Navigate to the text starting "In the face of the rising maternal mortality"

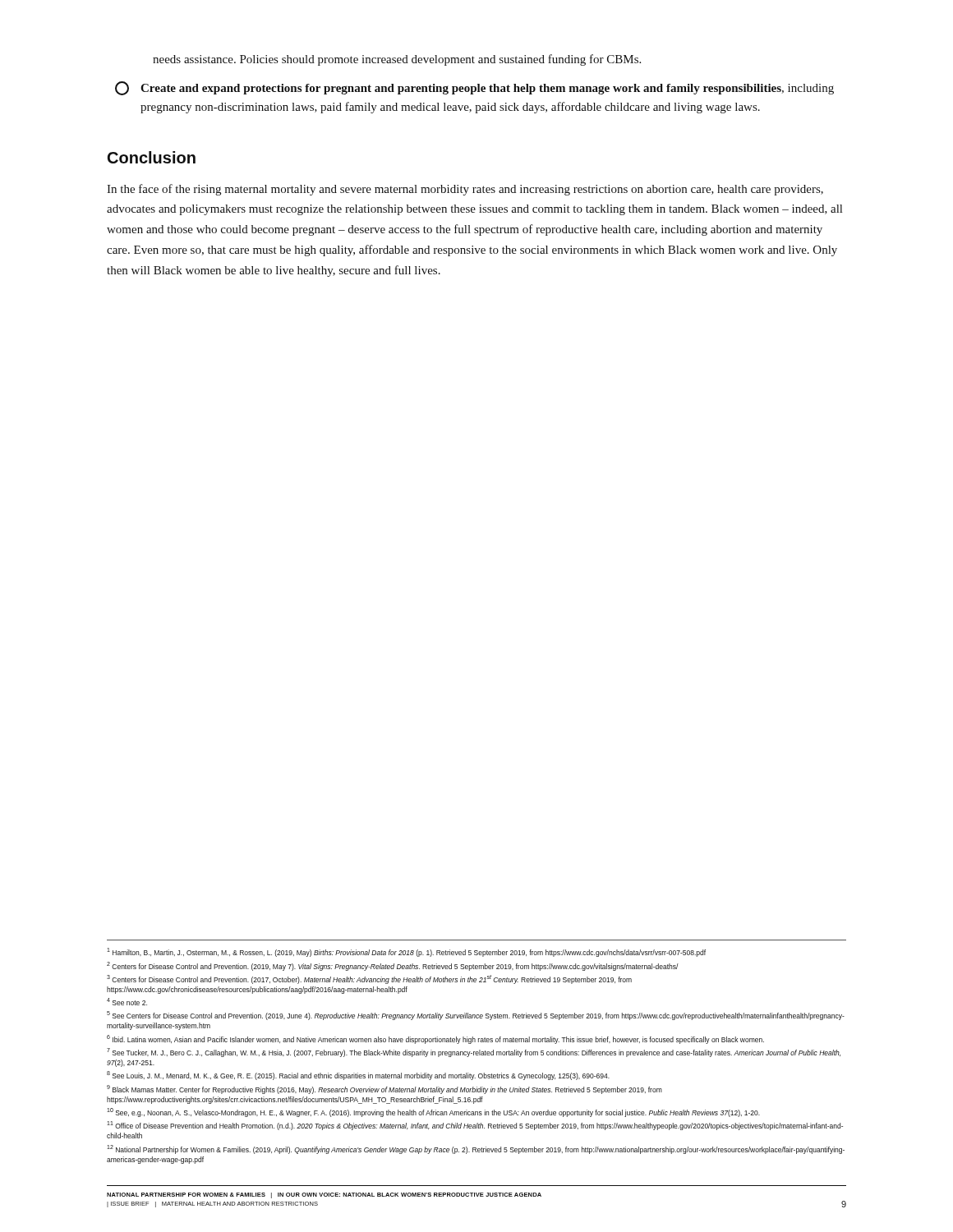pyautogui.click(x=475, y=229)
